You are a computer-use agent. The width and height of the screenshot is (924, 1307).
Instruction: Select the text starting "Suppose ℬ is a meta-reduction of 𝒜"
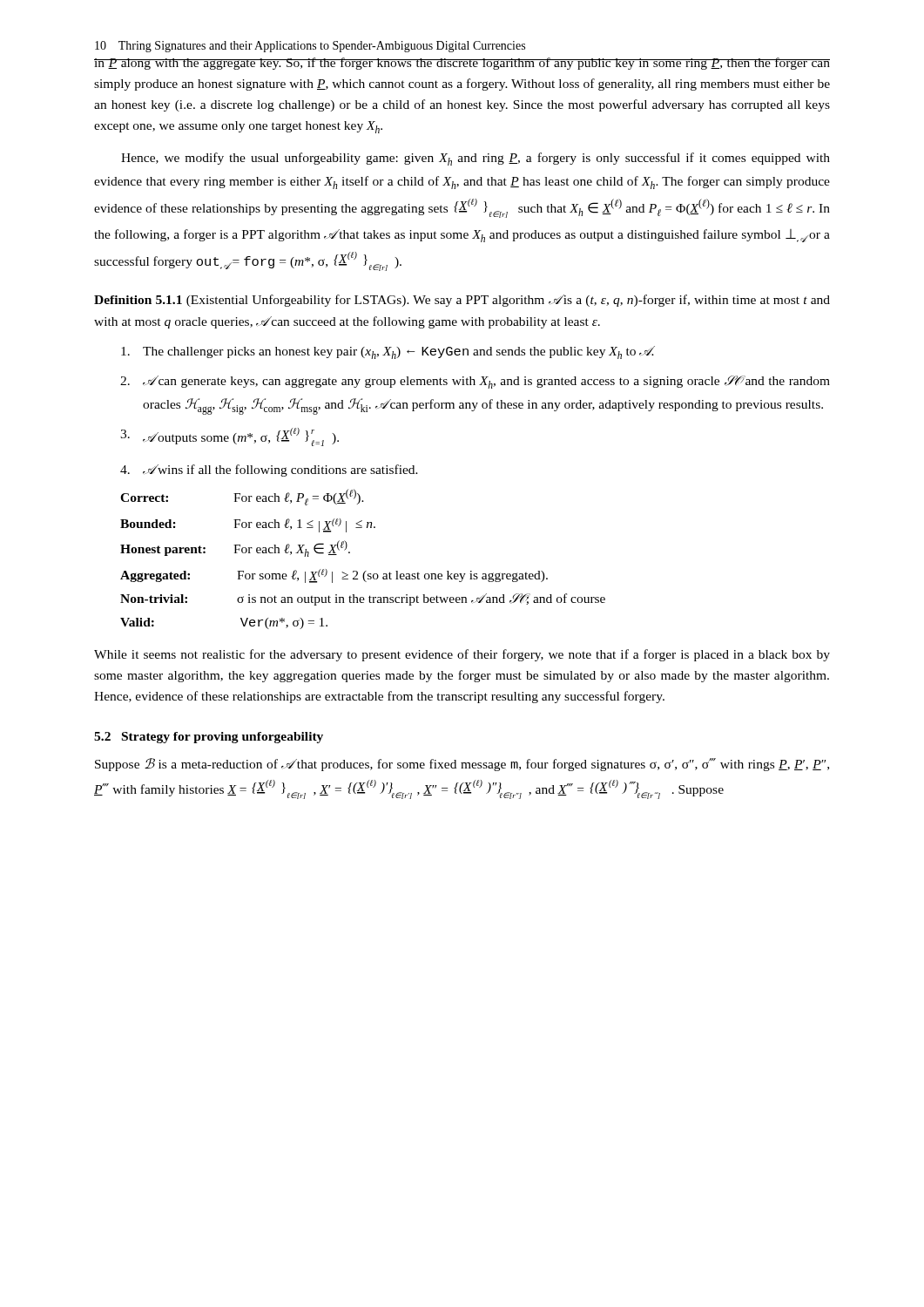coord(462,780)
